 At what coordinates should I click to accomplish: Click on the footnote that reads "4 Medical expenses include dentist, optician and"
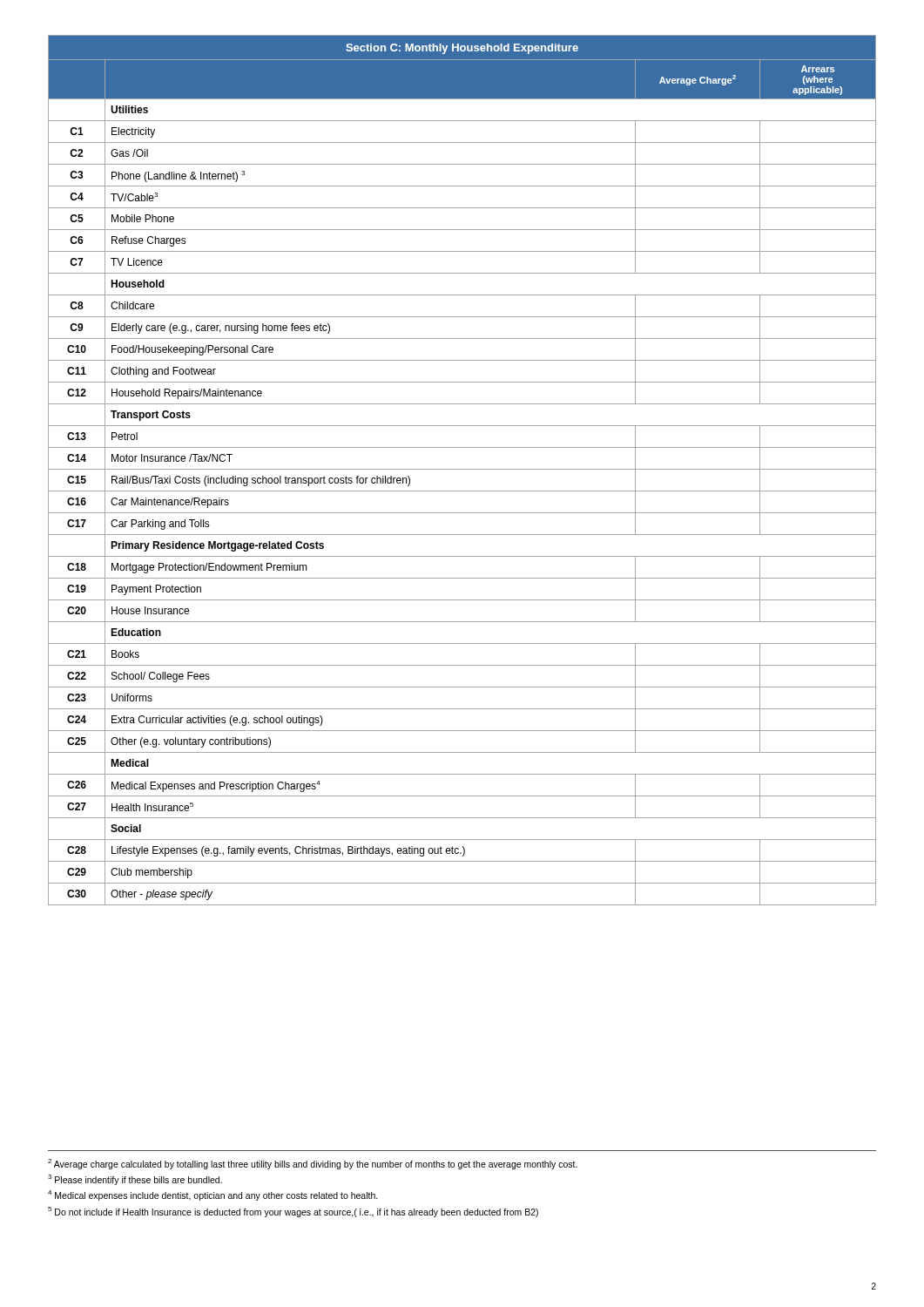pos(213,1195)
